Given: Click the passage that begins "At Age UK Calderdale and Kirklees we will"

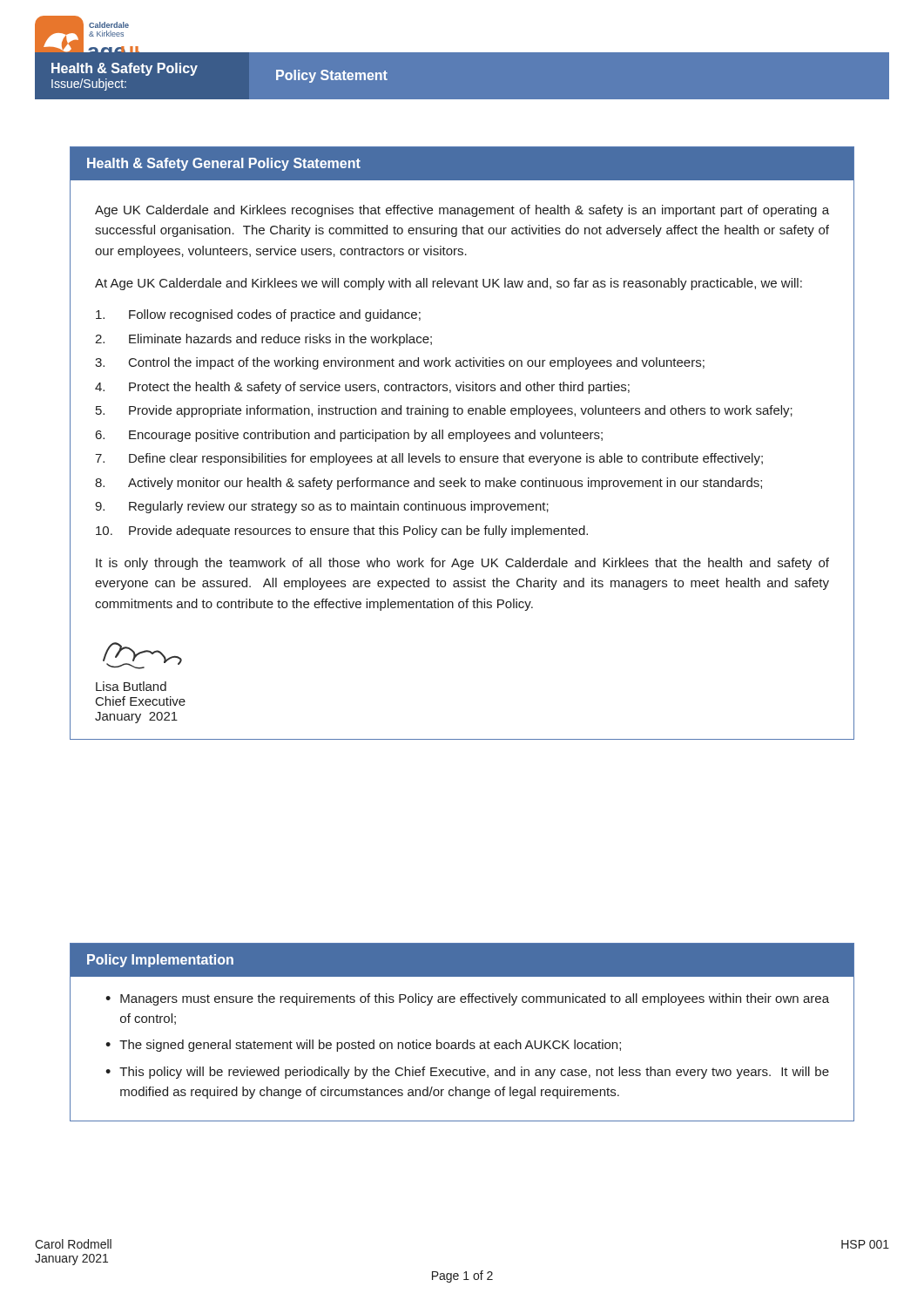Looking at the screenshot, I should pyautogui.click(x=449, y=283).
